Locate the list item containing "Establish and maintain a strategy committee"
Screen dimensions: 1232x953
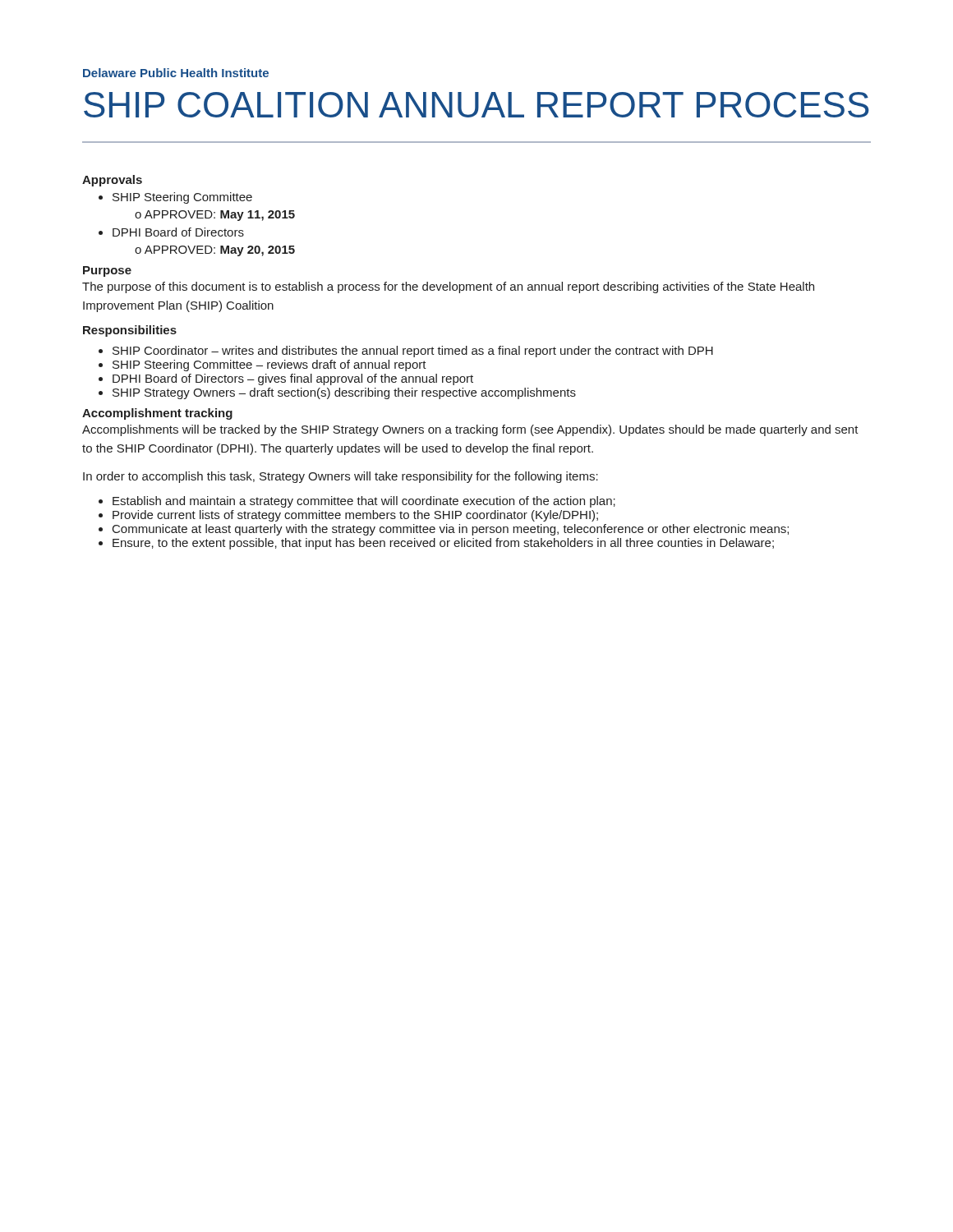pos(491,500)
